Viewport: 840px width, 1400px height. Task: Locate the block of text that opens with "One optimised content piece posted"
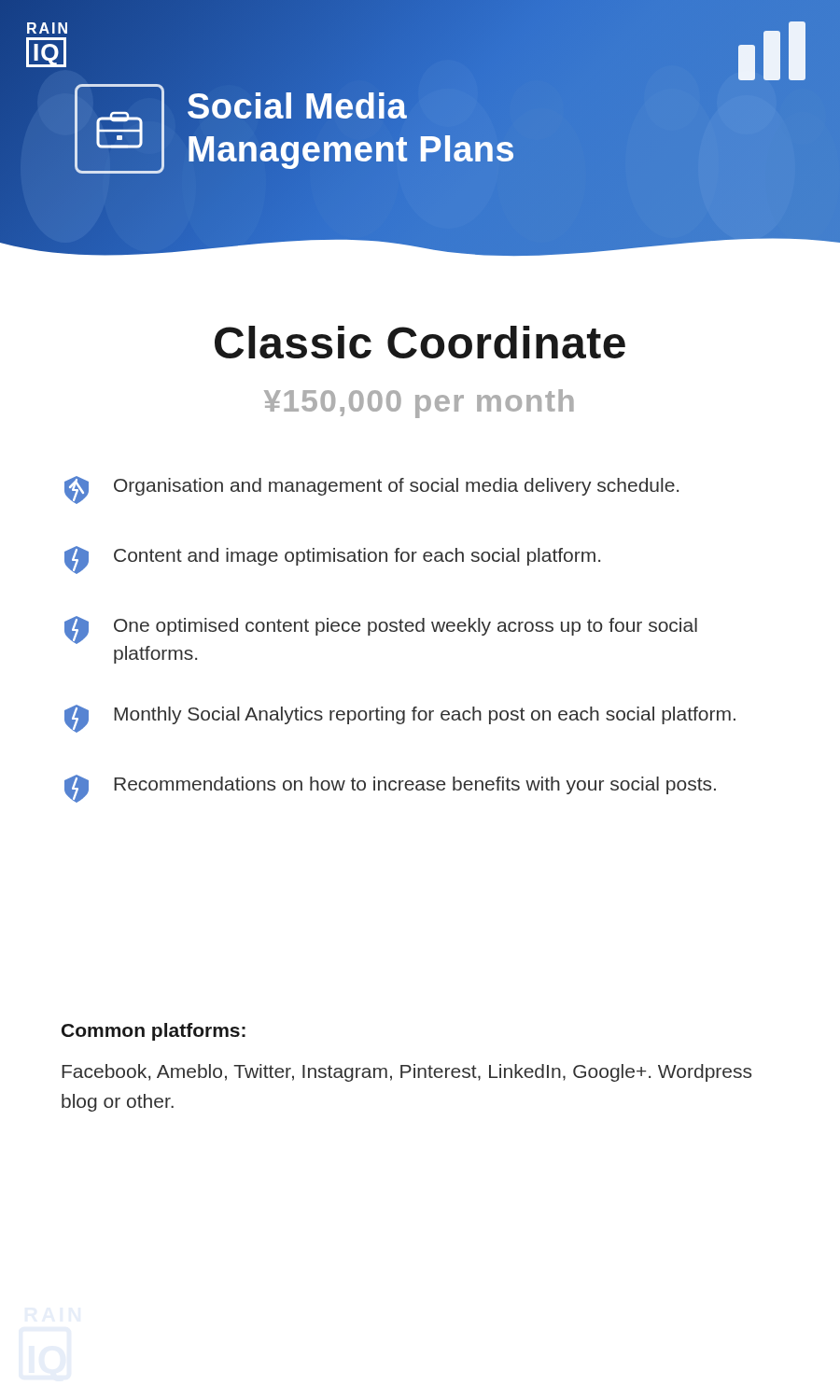(x=425, y=640)
